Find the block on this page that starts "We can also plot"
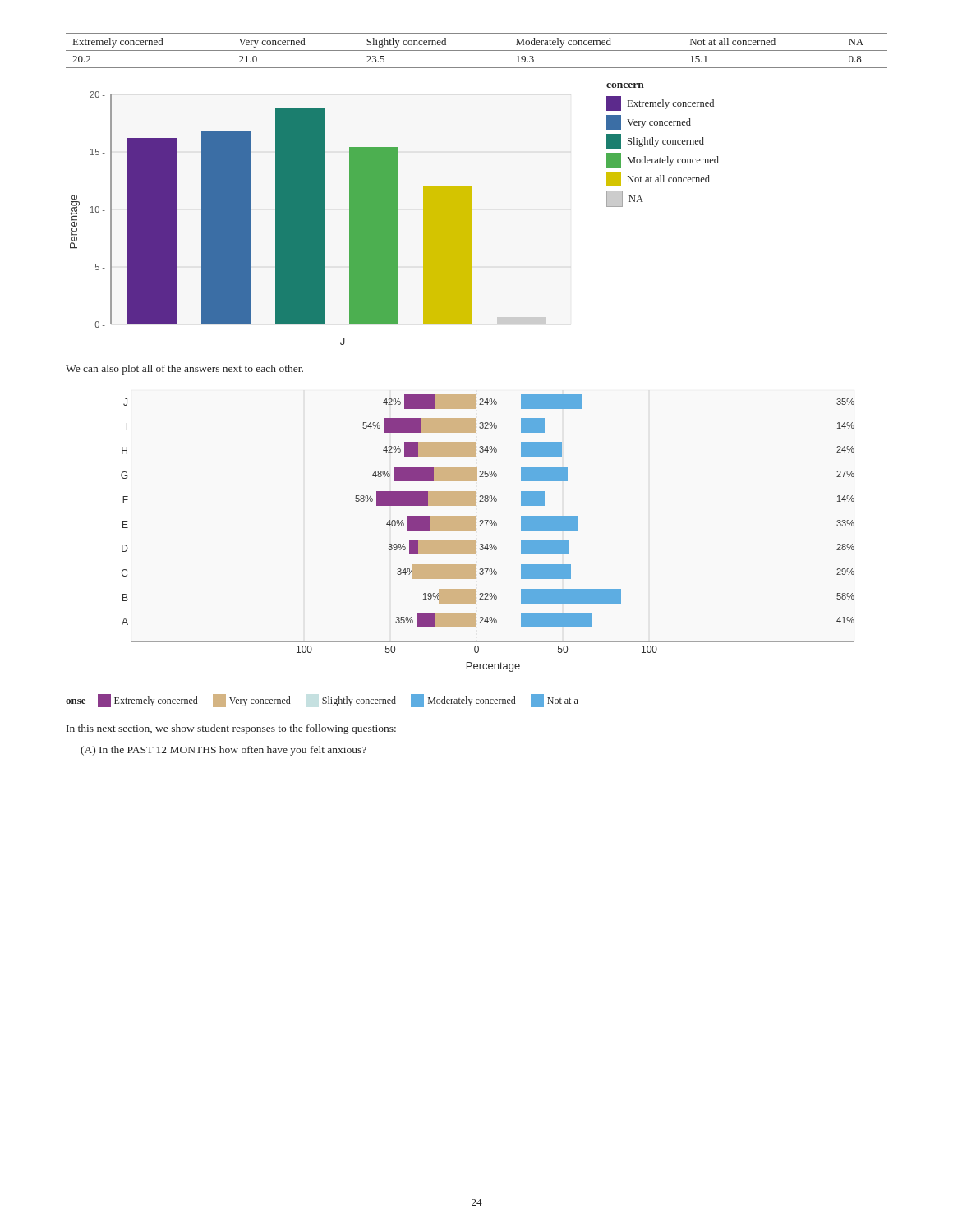The width and height of the screenshot is (953, 1232). click(185, 368)
